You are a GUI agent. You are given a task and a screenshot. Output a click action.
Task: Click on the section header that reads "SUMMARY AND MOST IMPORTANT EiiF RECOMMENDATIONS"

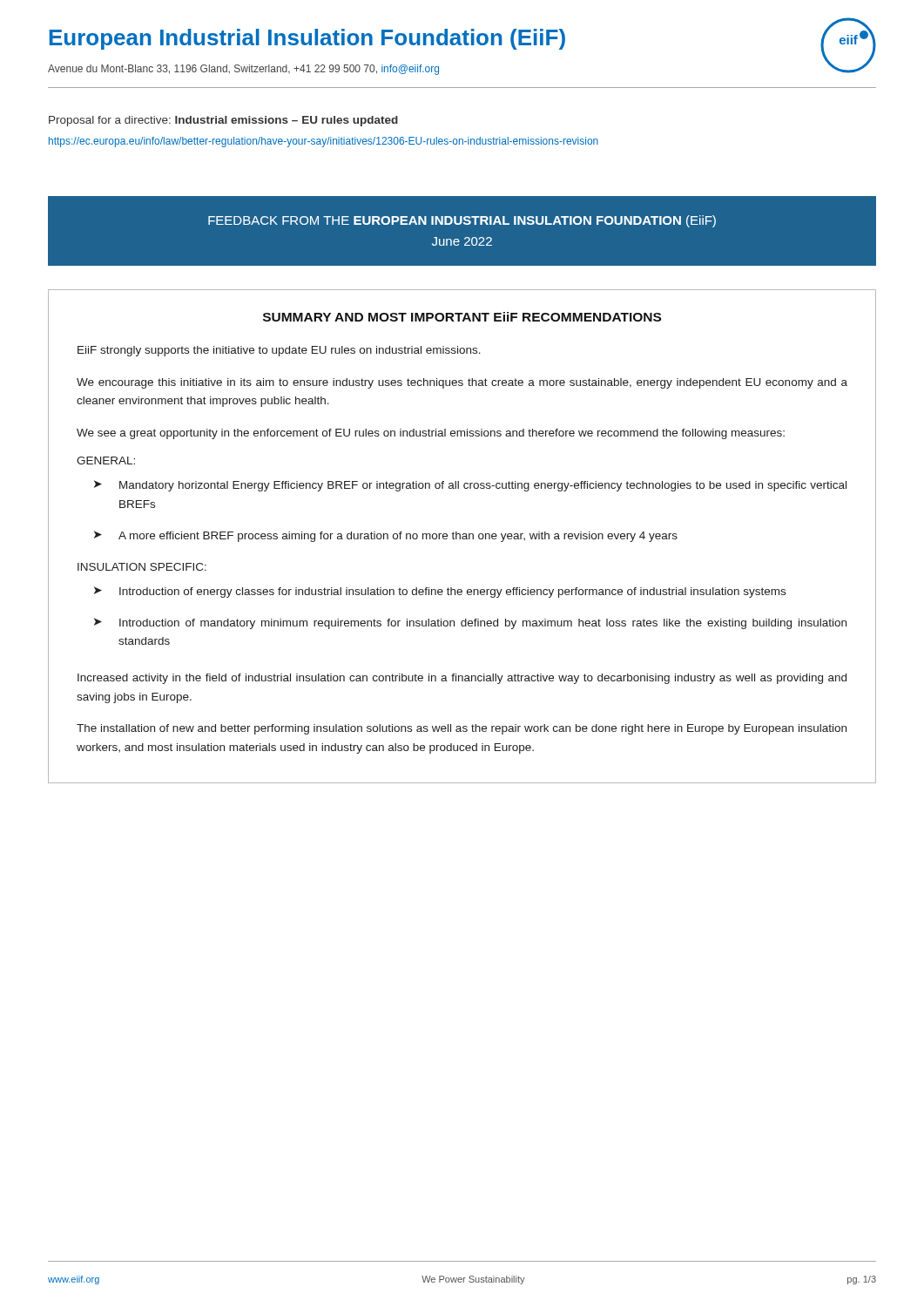click(x=462, y=317)
